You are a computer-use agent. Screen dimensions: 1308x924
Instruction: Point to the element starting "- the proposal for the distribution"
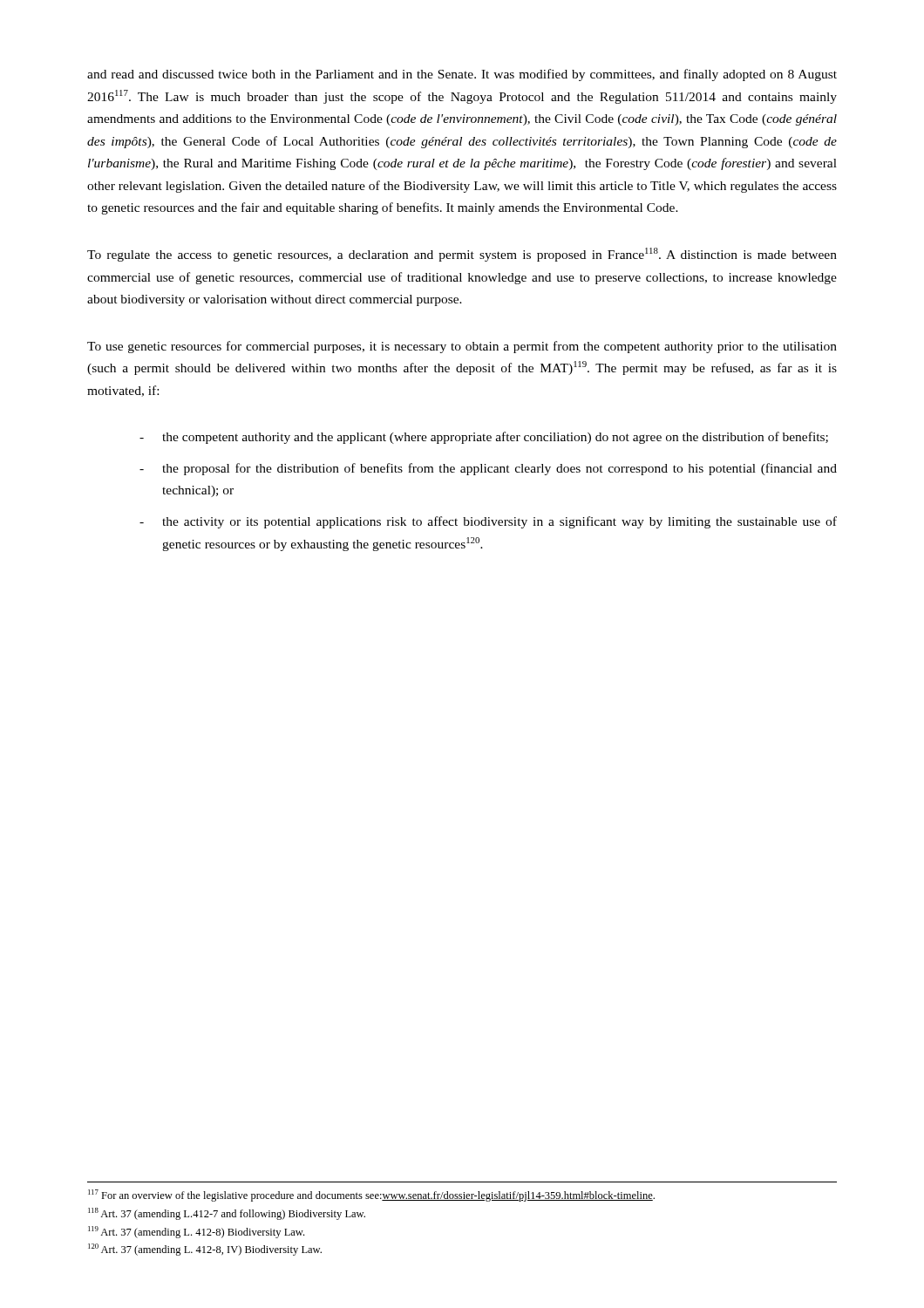coord(488,479)
